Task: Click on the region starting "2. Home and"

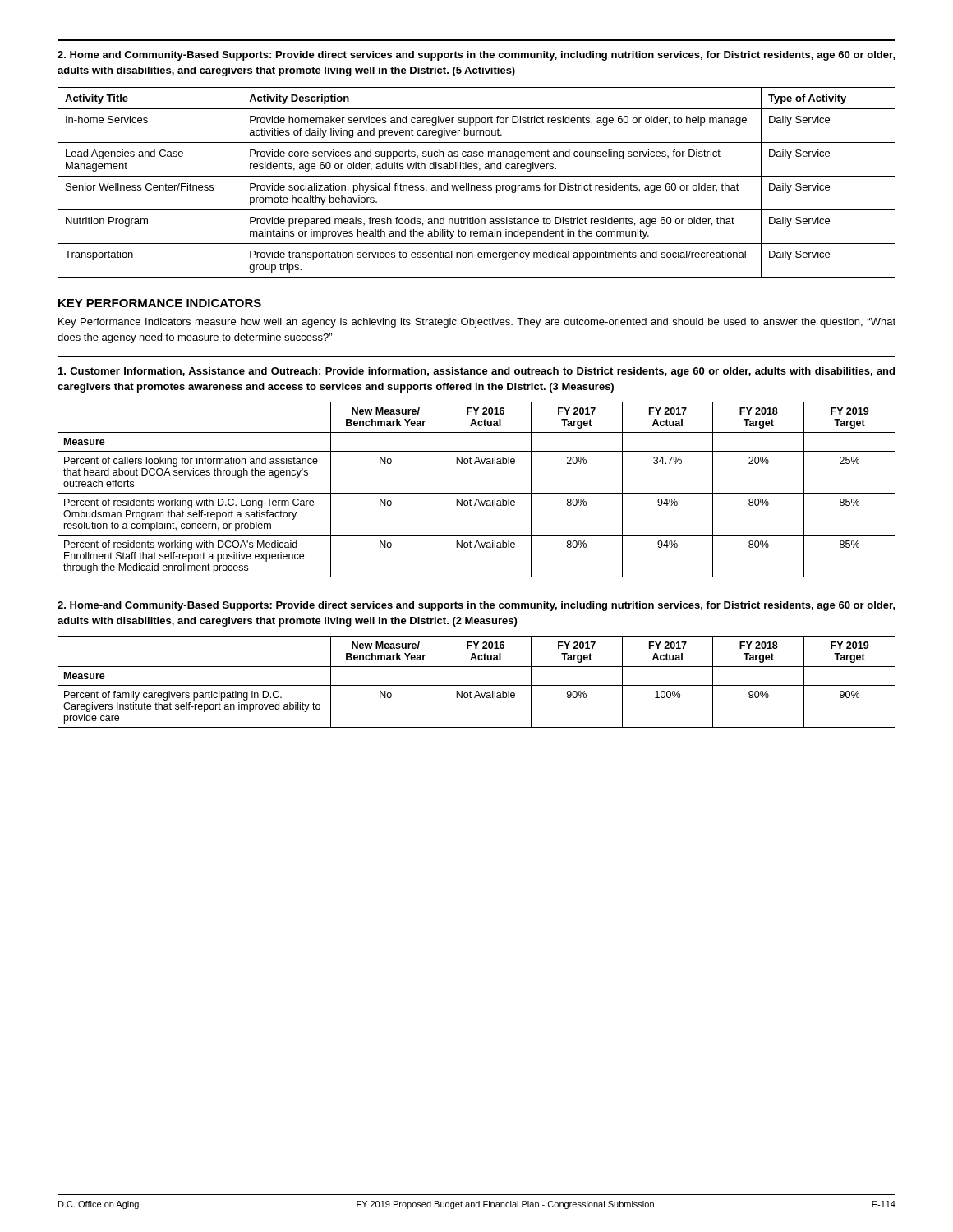Action: tap(476, 62)
